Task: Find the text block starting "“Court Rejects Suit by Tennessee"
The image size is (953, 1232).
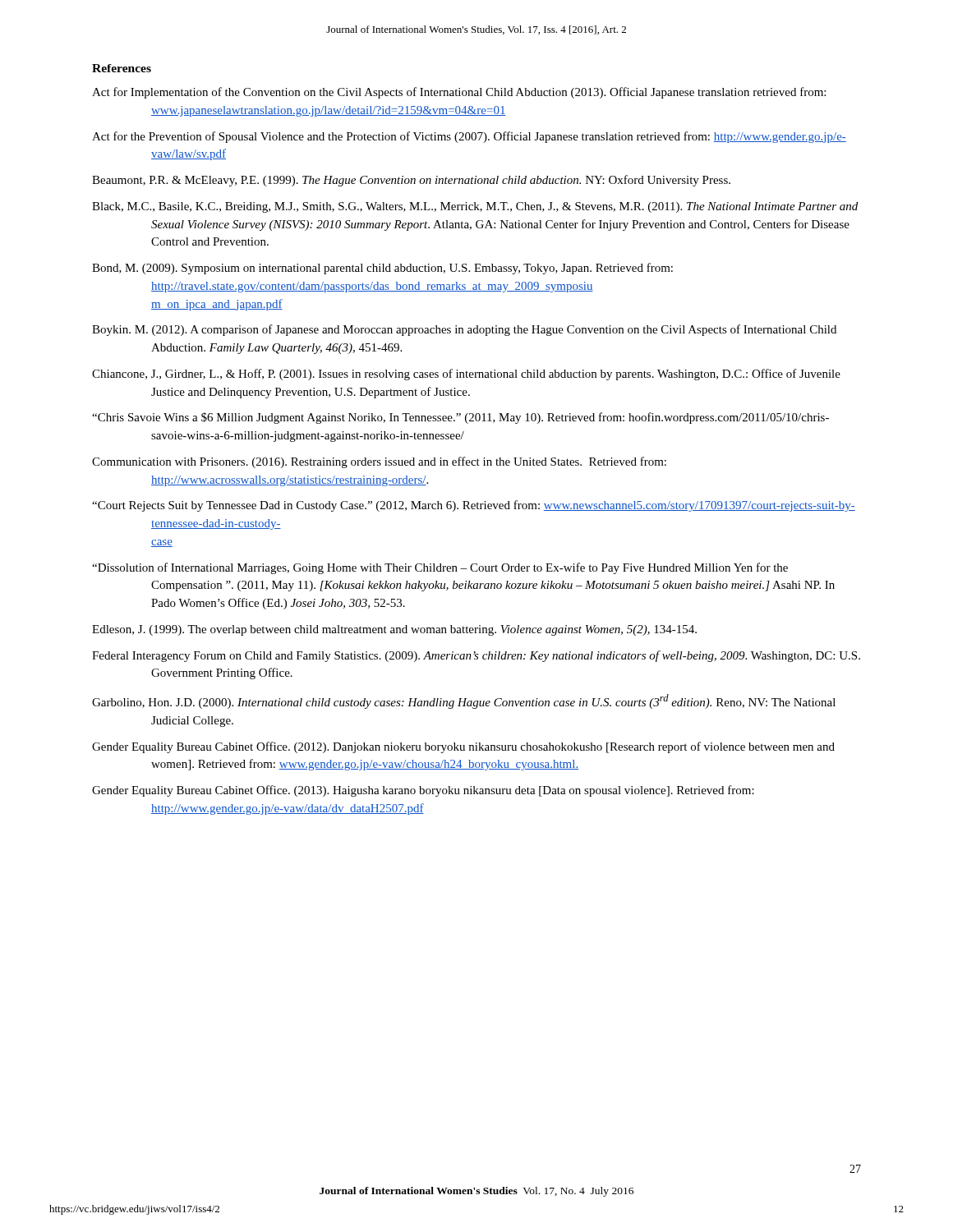Action: [474, 506]
